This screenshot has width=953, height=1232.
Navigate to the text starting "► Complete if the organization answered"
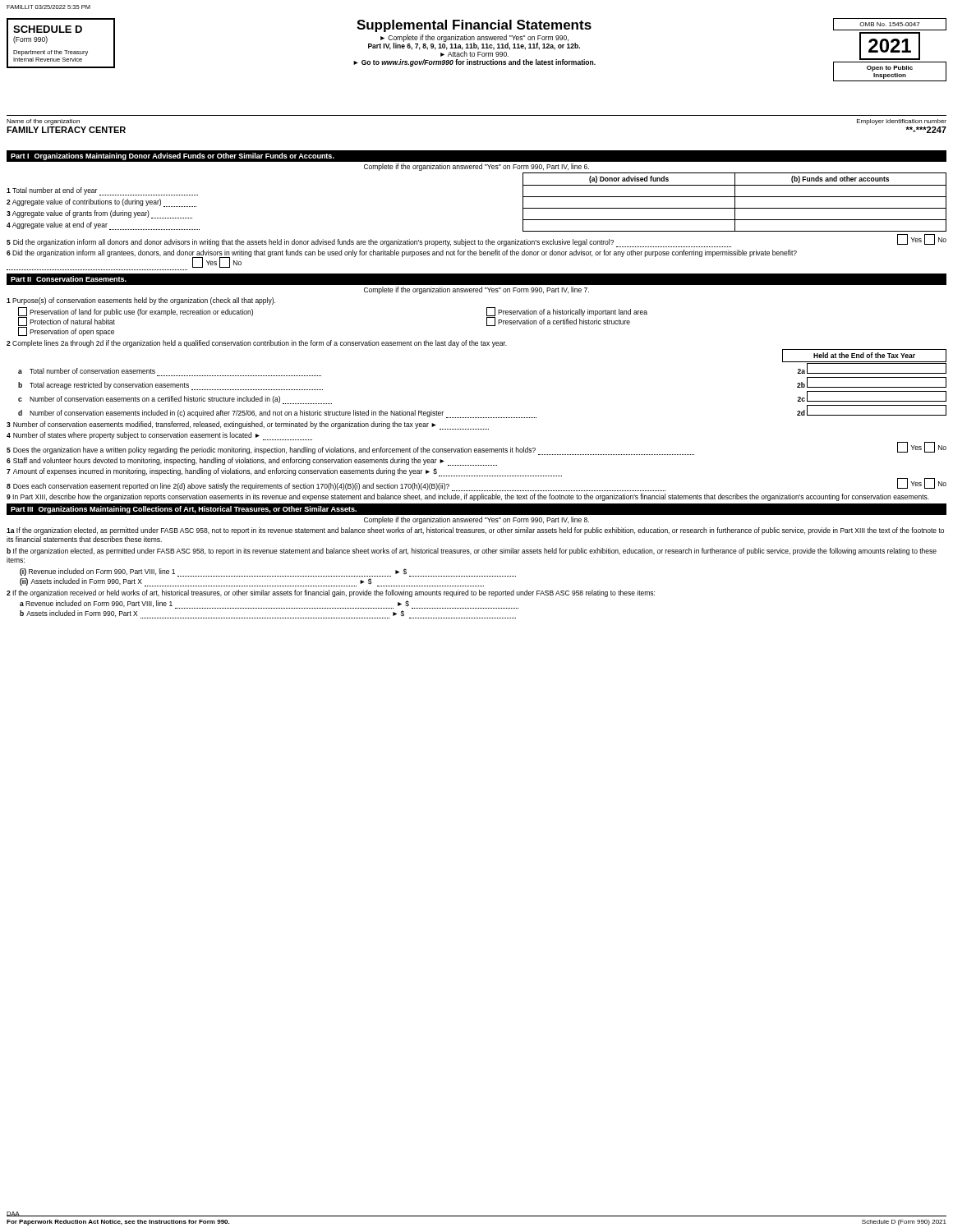[x=474, y=38]
